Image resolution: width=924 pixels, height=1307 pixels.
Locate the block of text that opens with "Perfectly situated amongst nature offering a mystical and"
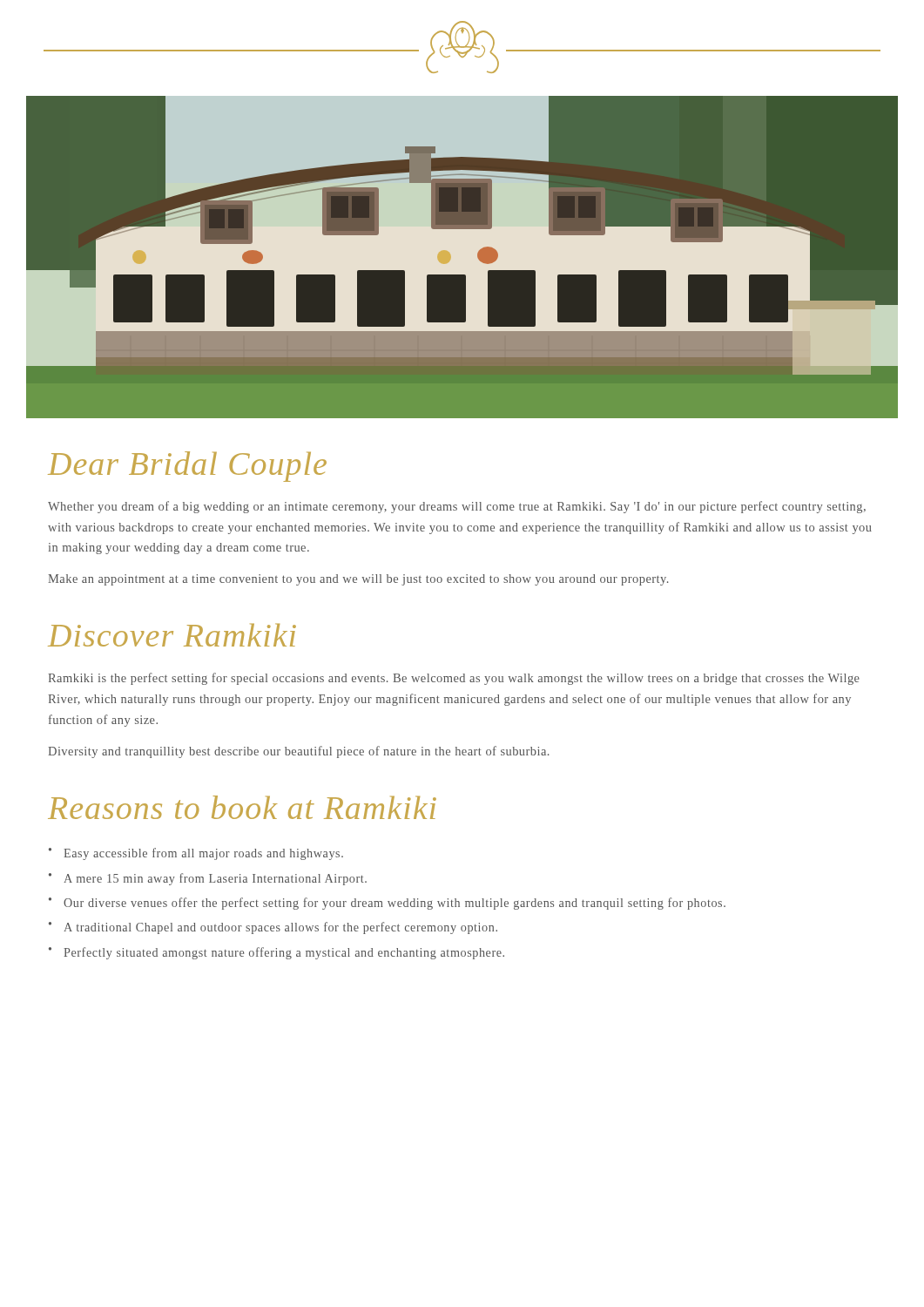tap(462, 953)
